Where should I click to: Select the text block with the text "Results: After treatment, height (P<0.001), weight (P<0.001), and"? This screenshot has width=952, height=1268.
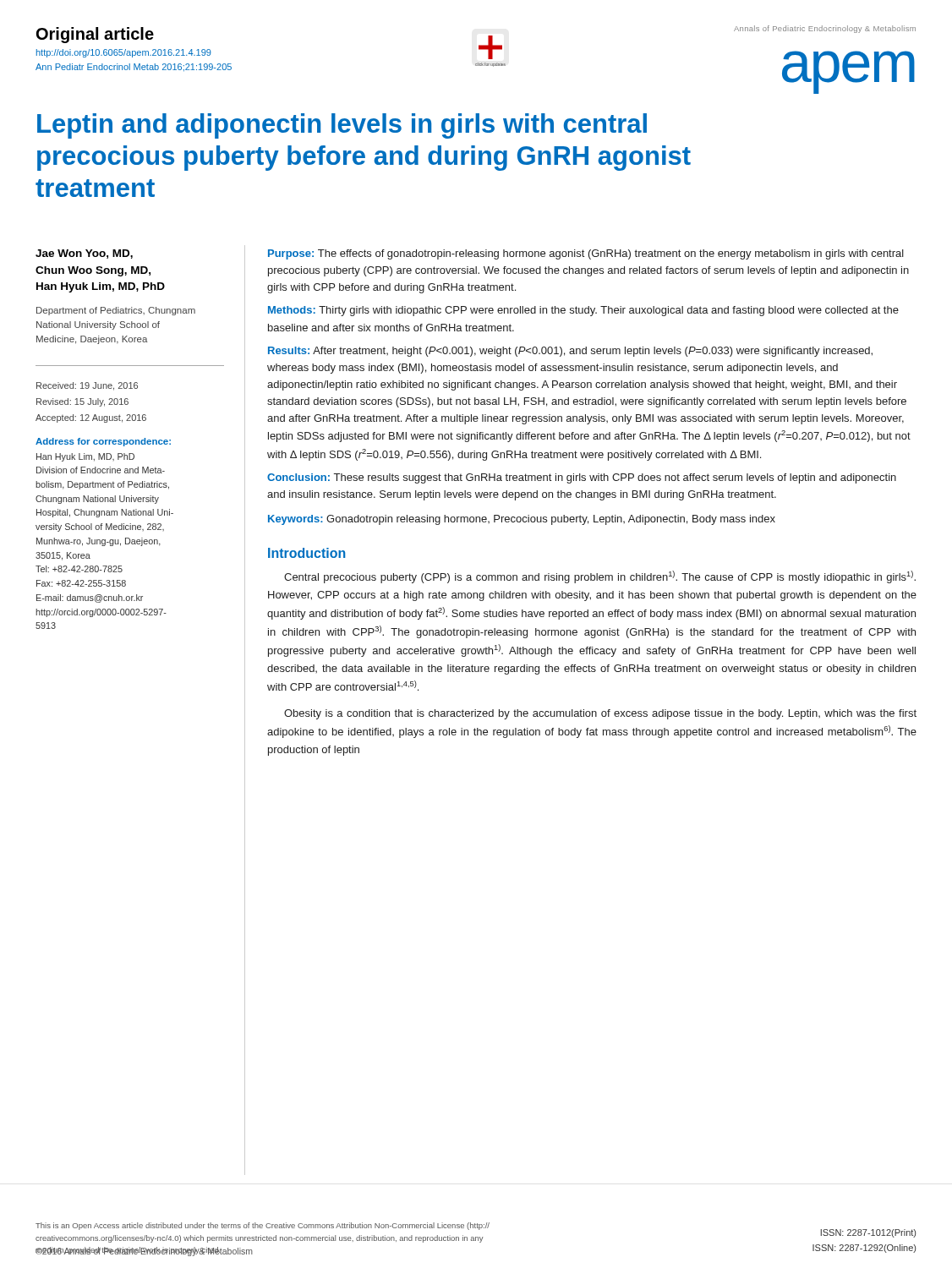coord(589,402)
